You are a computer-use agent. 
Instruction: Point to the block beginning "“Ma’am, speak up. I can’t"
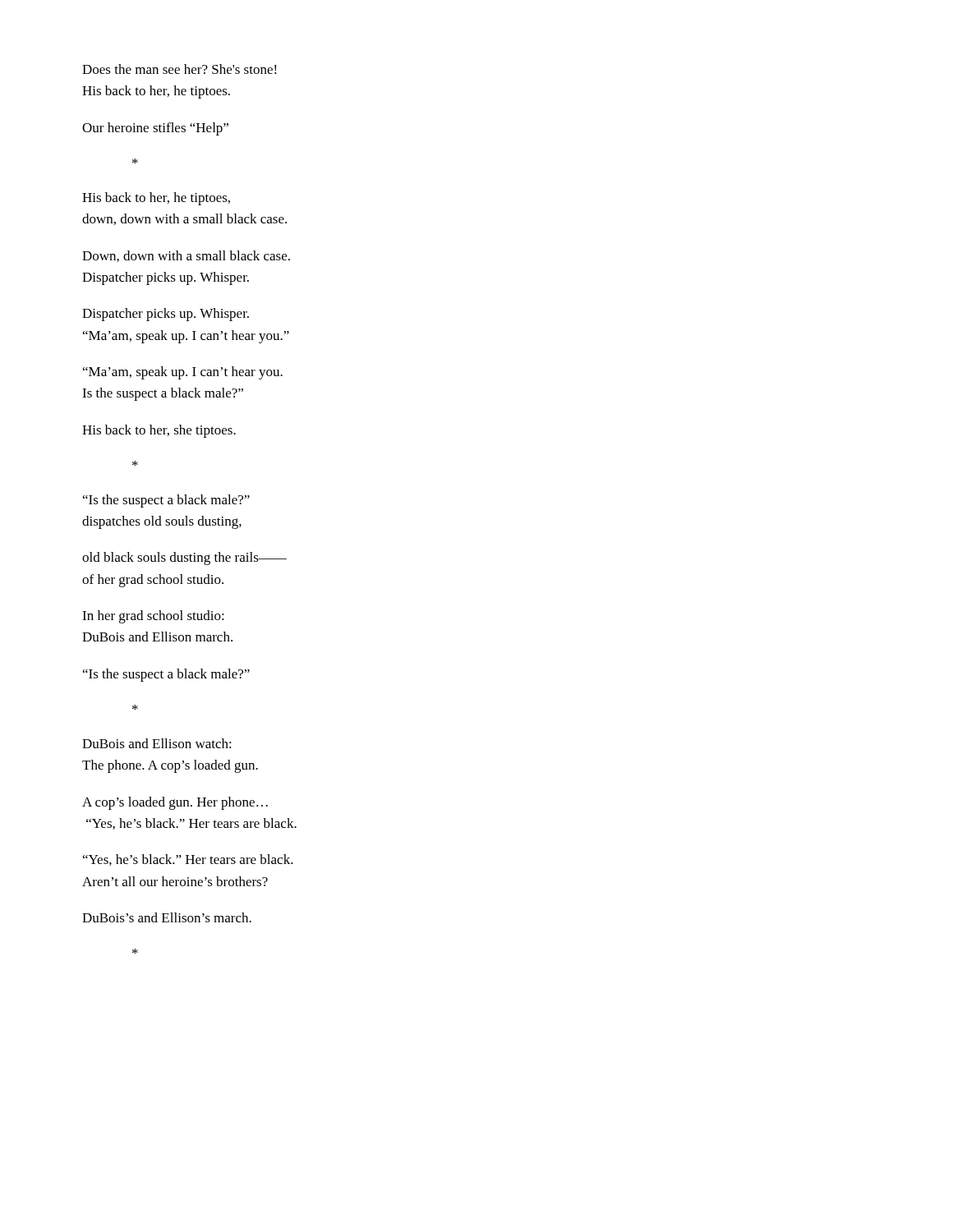point(183,373)
